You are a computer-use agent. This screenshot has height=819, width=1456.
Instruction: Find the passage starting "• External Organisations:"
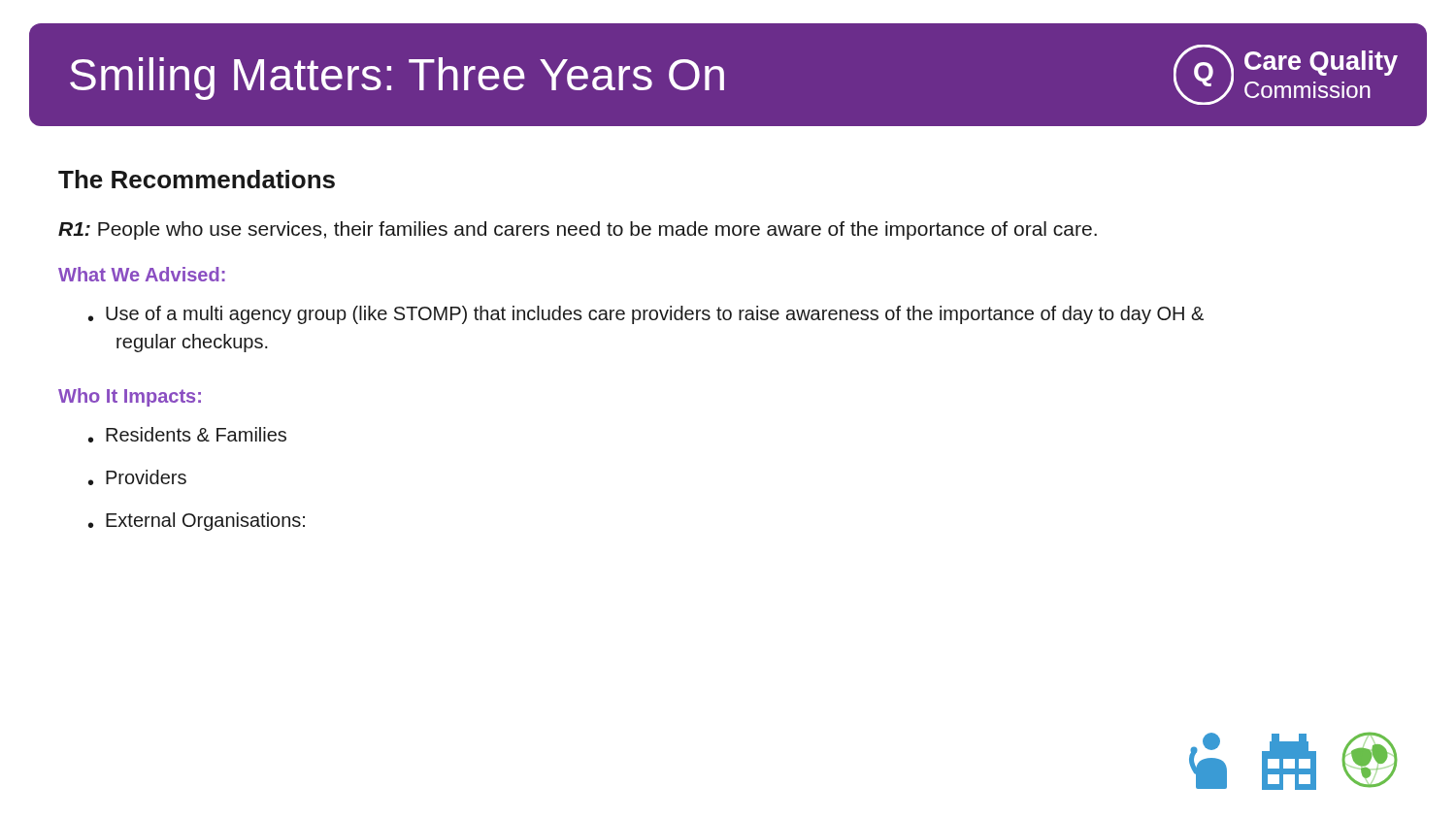pyautogui.click(x=197, y=522)
